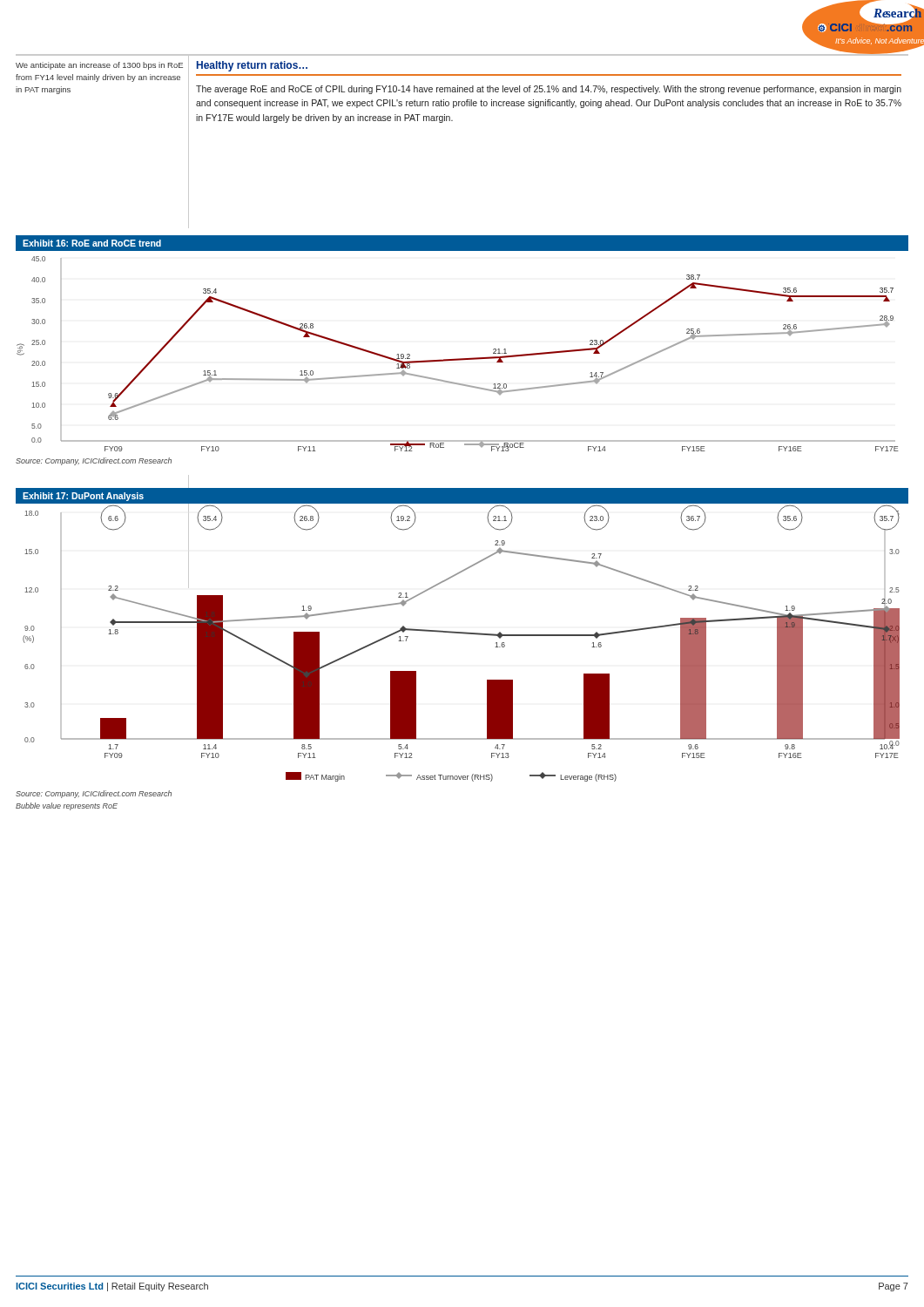Navigate to the text starting "The average RoE"
Screen dimensions: 1307x924
pos(549,103)
